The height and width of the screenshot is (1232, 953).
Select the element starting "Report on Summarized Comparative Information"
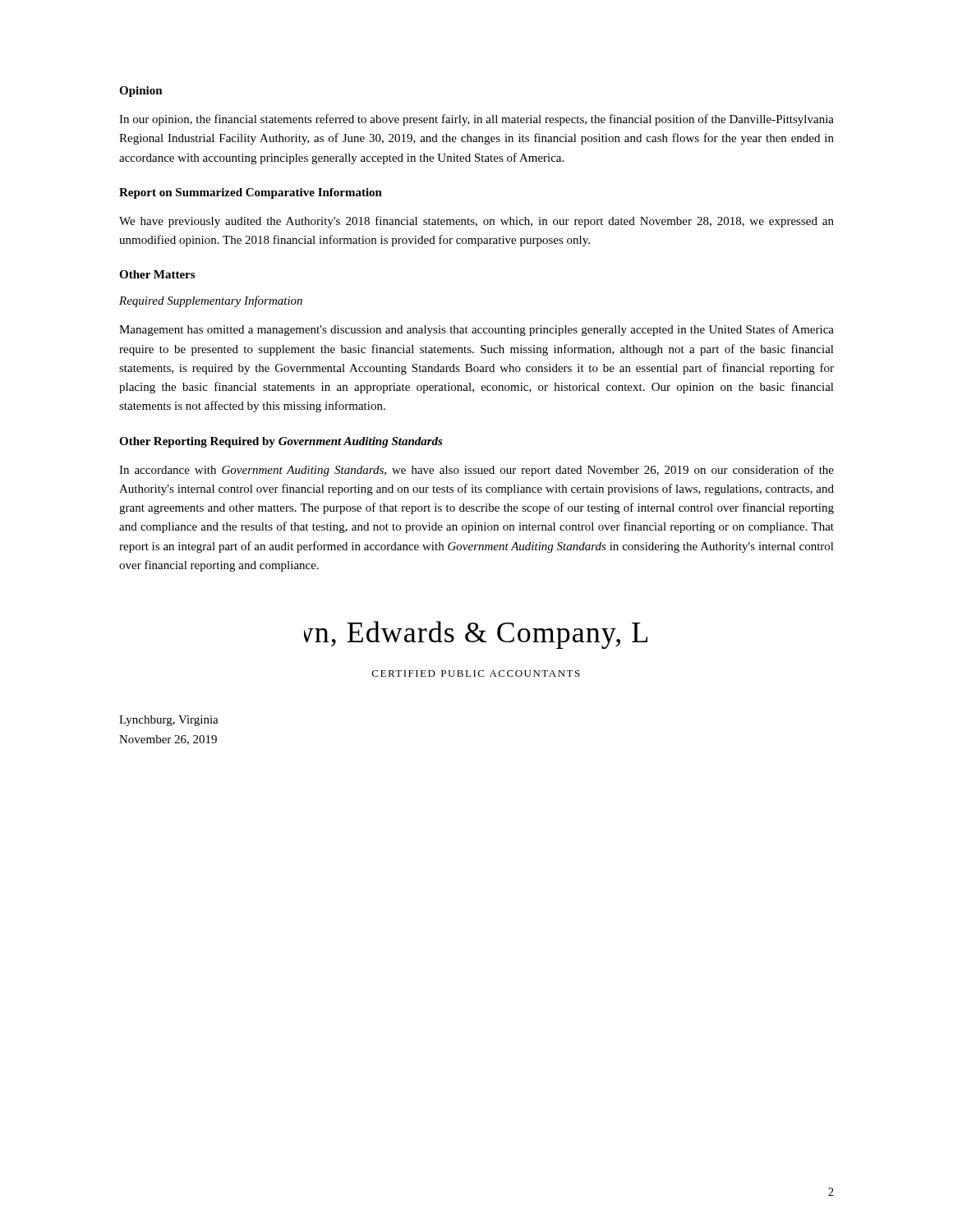[x=251, y=193]
